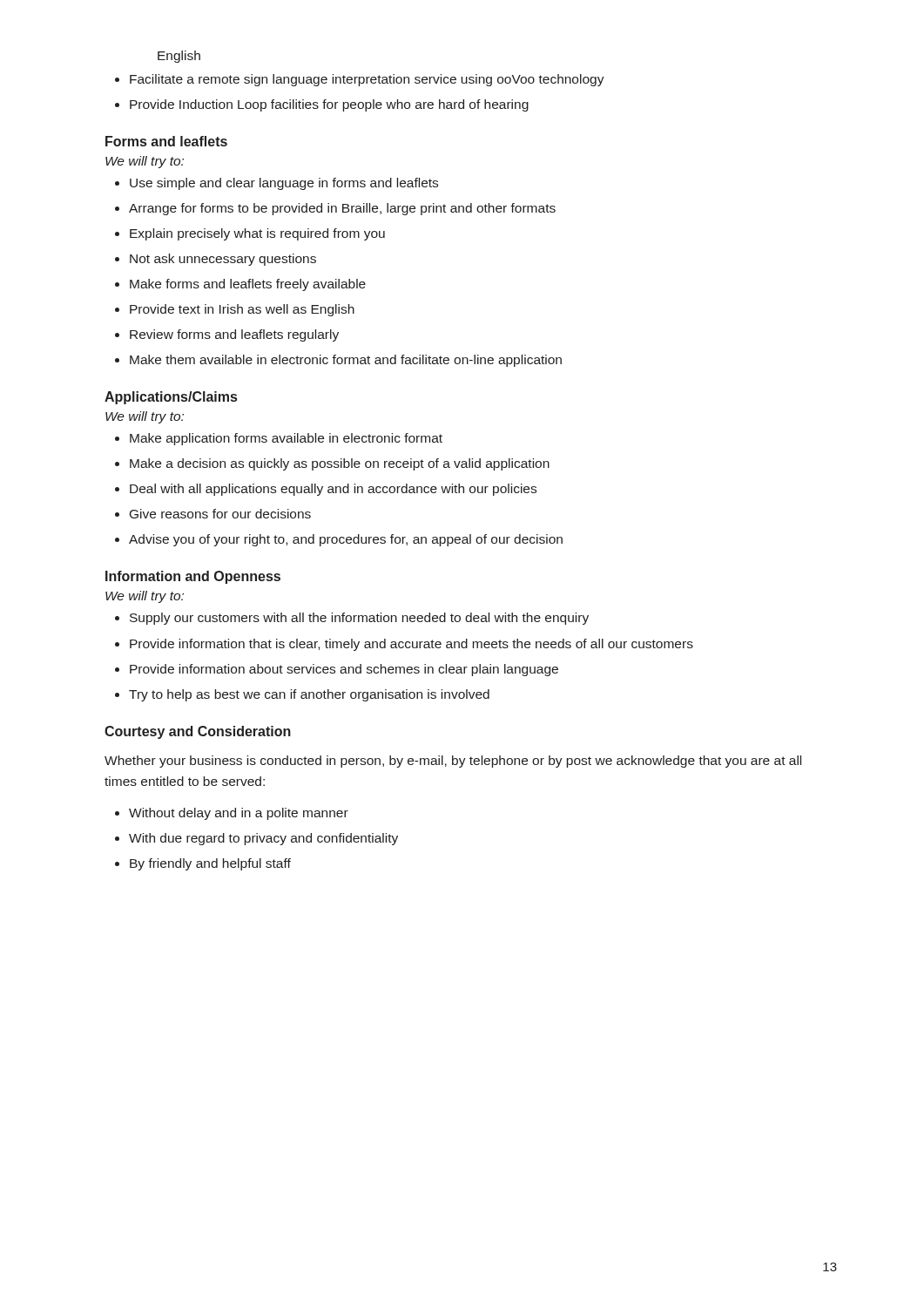Point to the text block starting "Deal with all"
Screen dimensions: 1307x924
coord(333,489)
